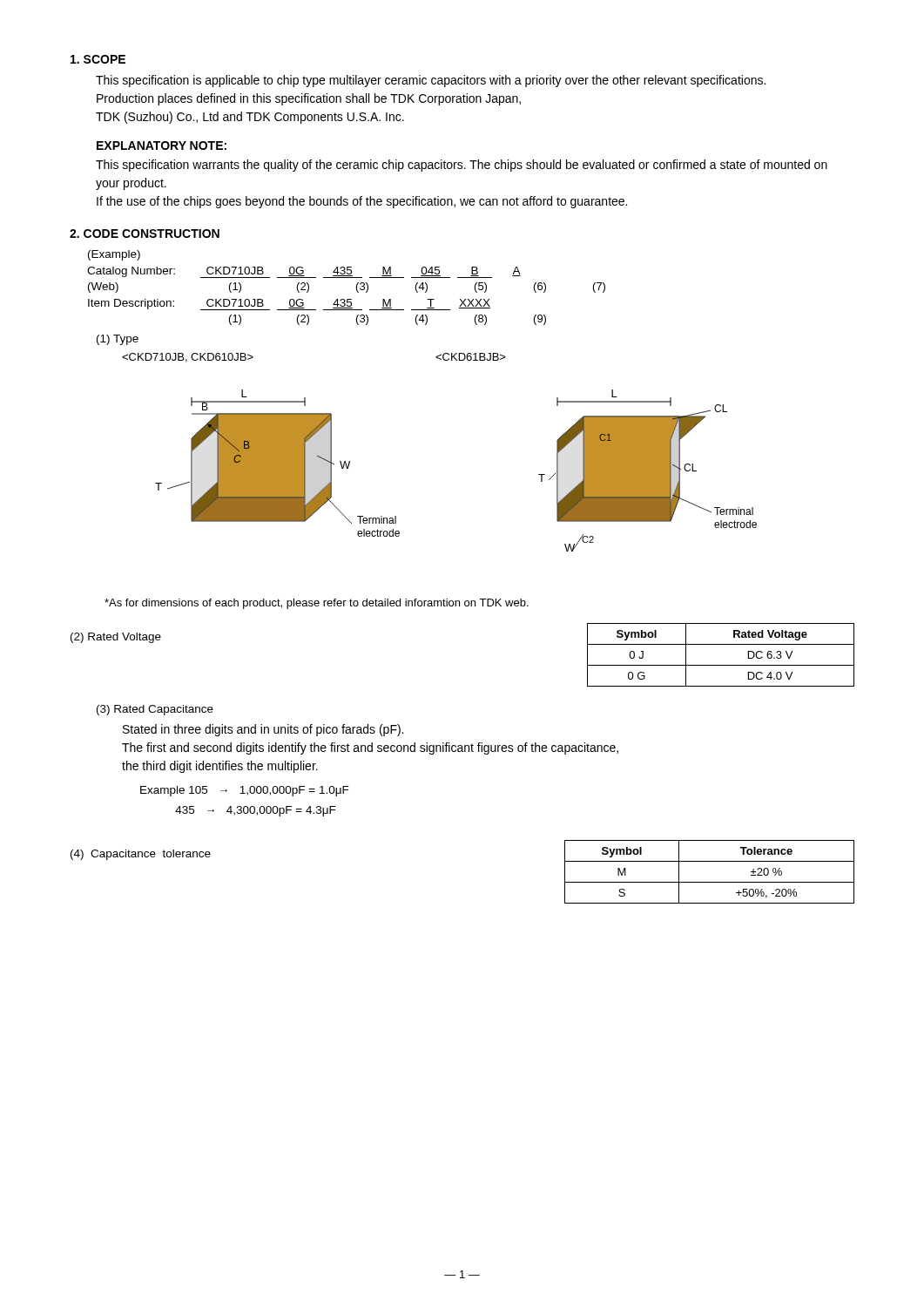Click on the text starting "(2) Rated Voltage"
Viewport: 924px width, 1307px height.
[x=115, y=637]
